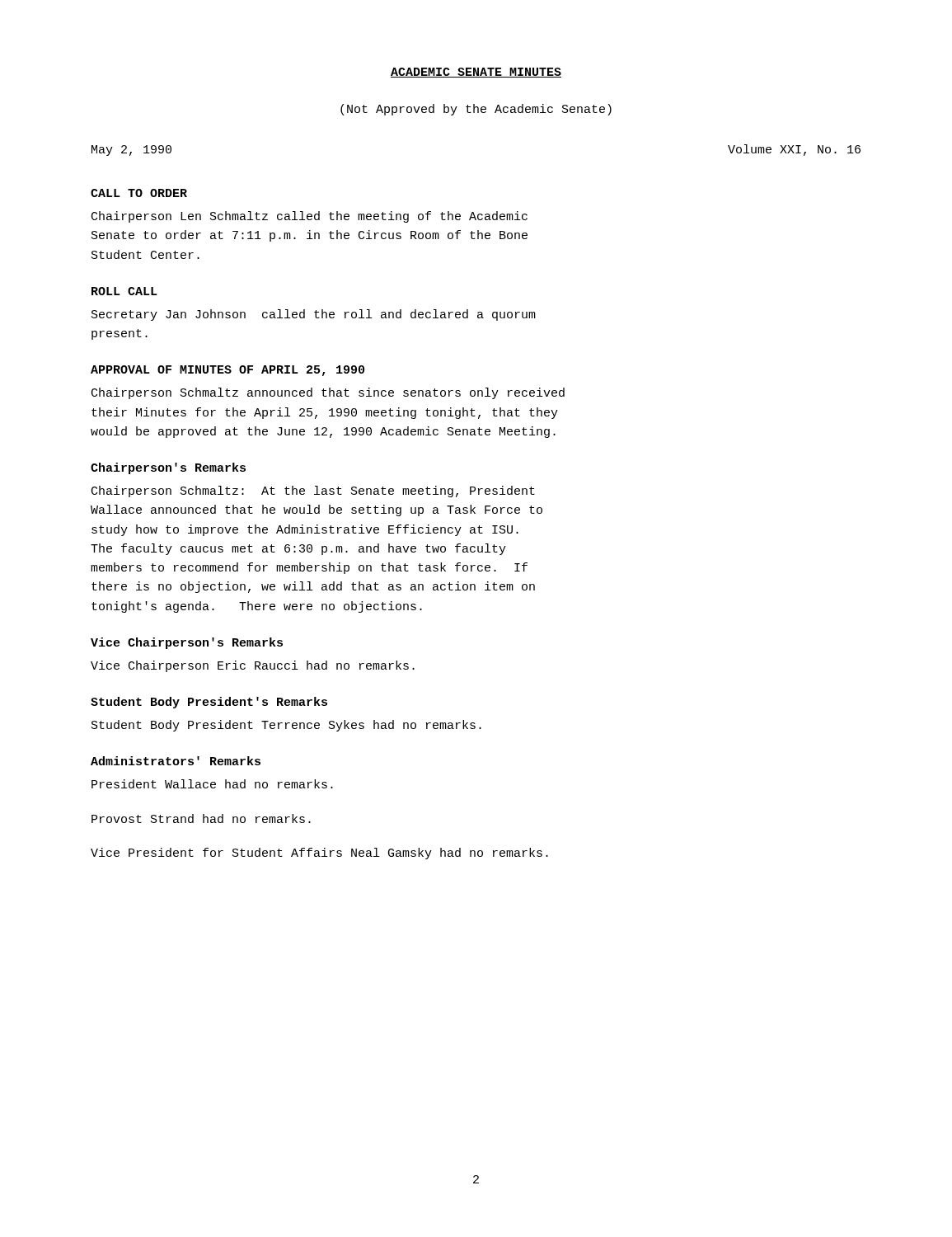Viewport: 952px width, 1237px height.
Task: Locate the text block containing "Chairperson Schmaltz: At"
Action: point(317,549)
